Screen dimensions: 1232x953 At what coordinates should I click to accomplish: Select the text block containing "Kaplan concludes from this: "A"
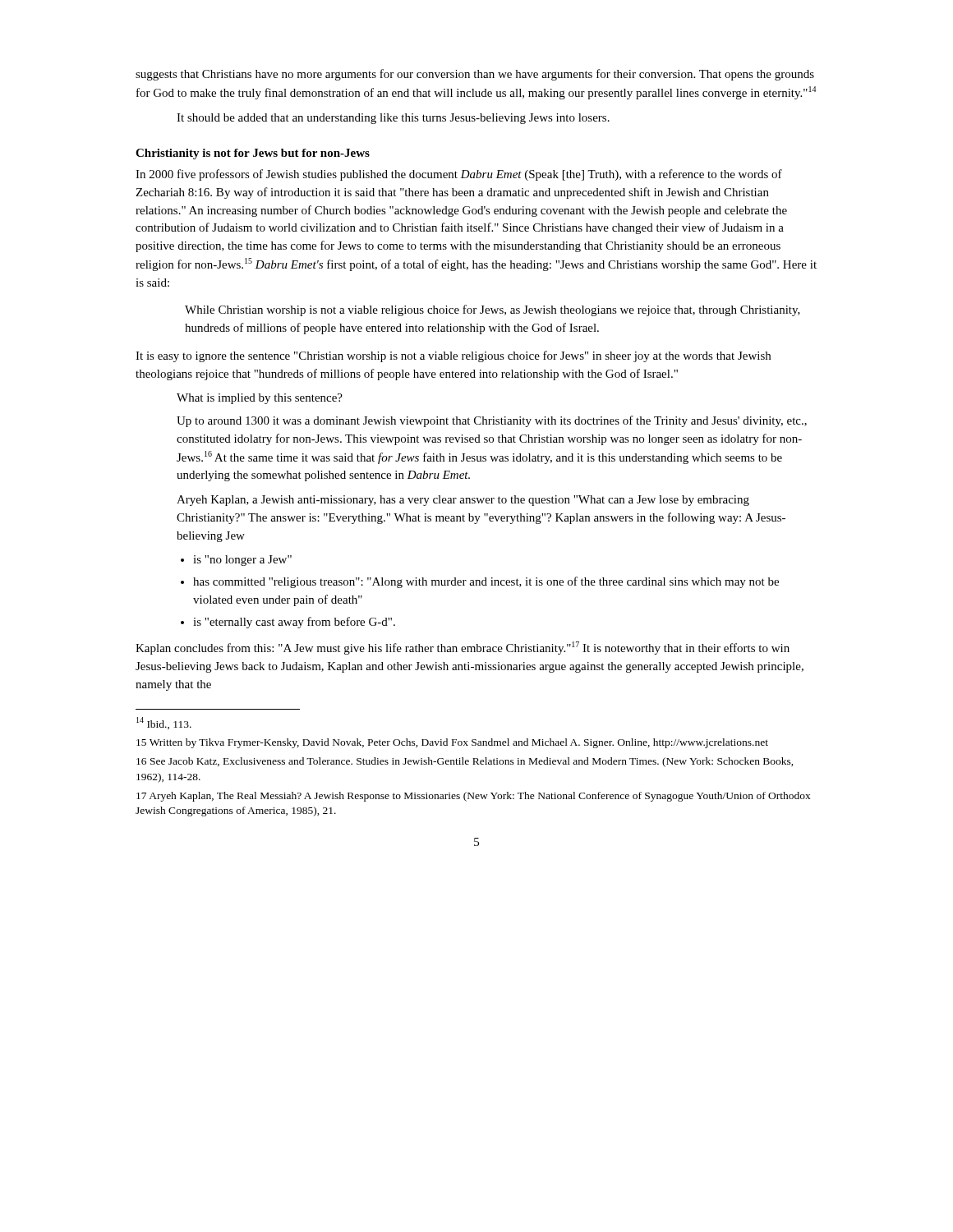pos(470,665)
